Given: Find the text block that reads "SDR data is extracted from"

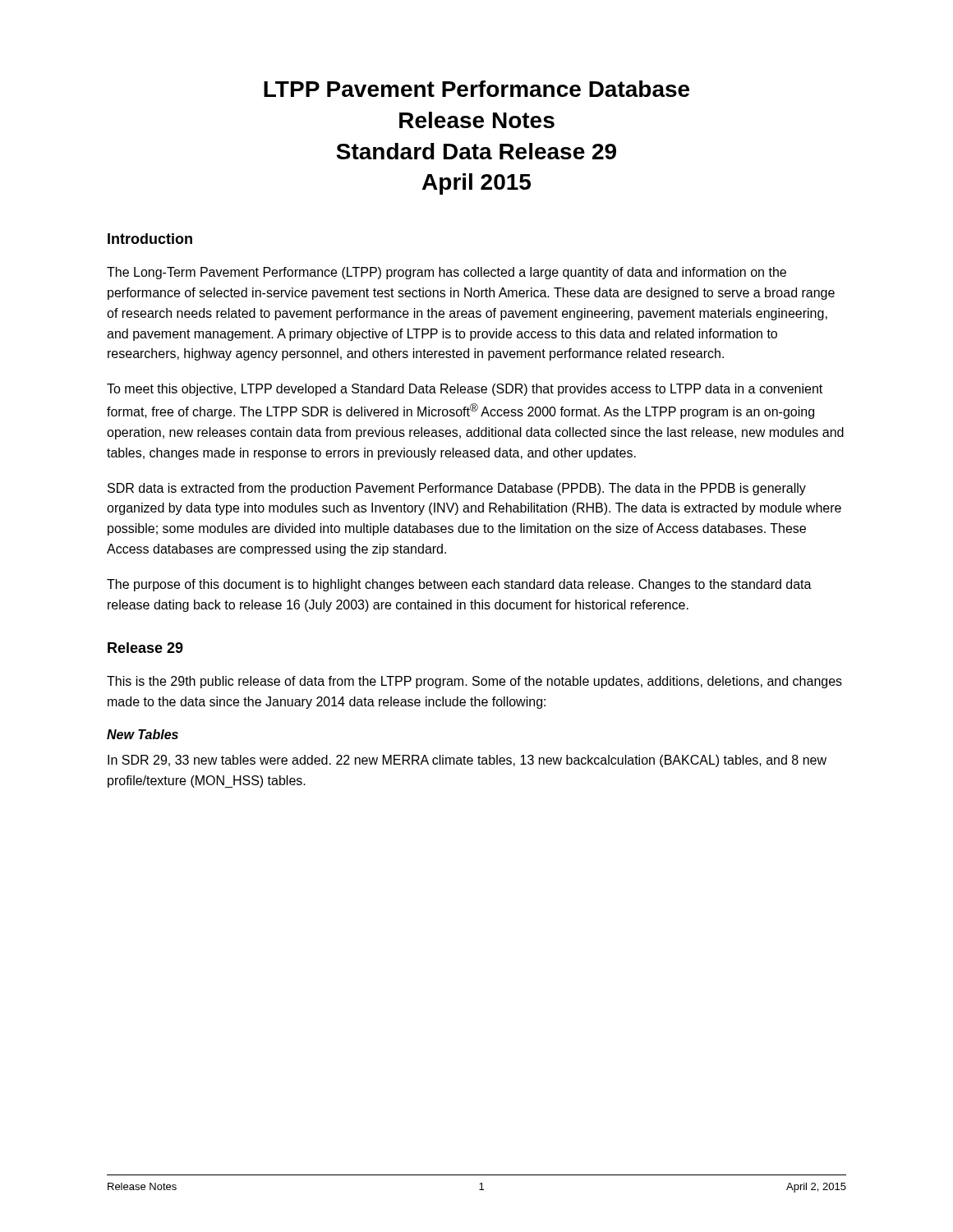Looking at the screenshot, I should [474, 519].
